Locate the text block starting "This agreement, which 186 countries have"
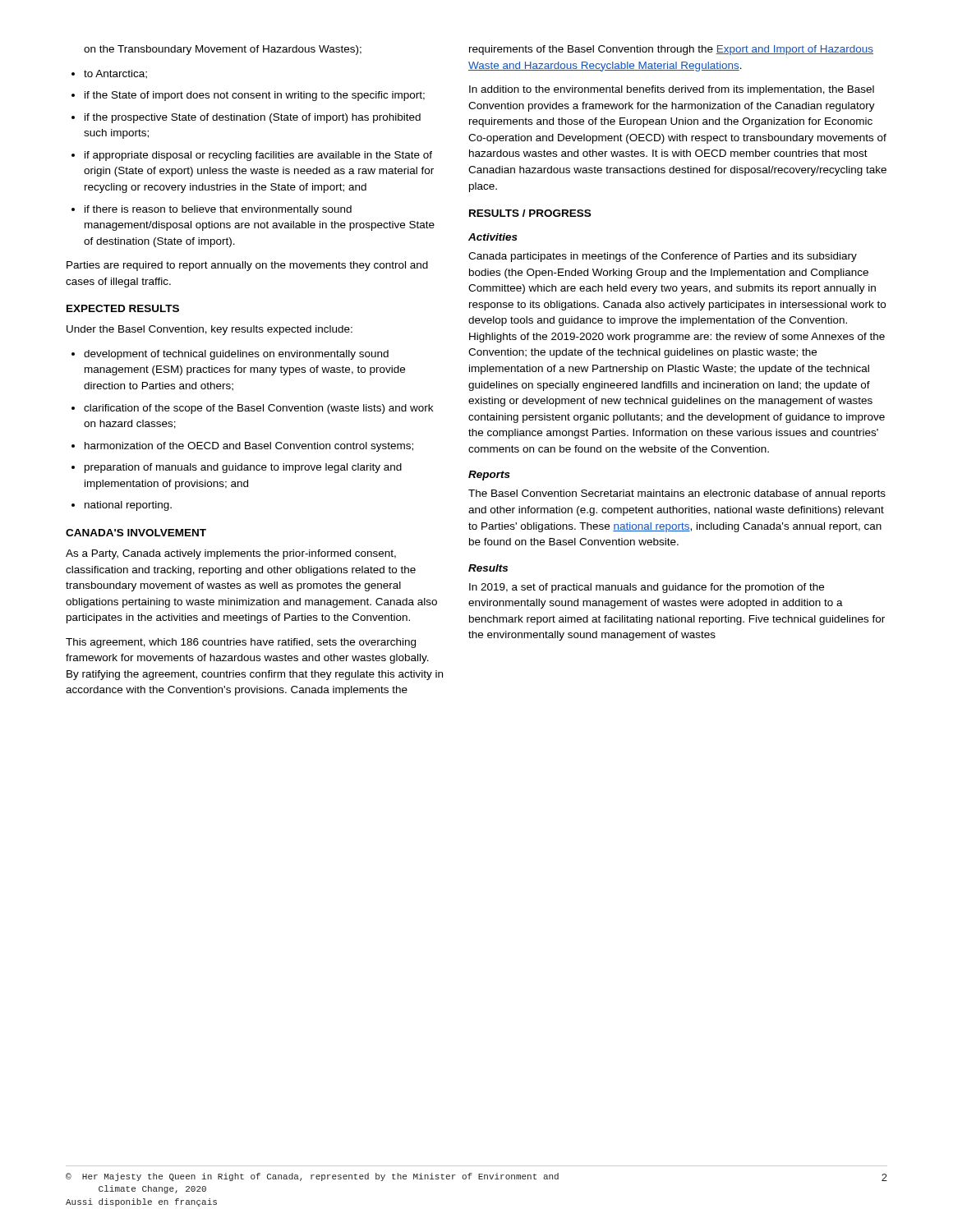The width and height of the screenshot is (953, 1232). tap(255, 666)
